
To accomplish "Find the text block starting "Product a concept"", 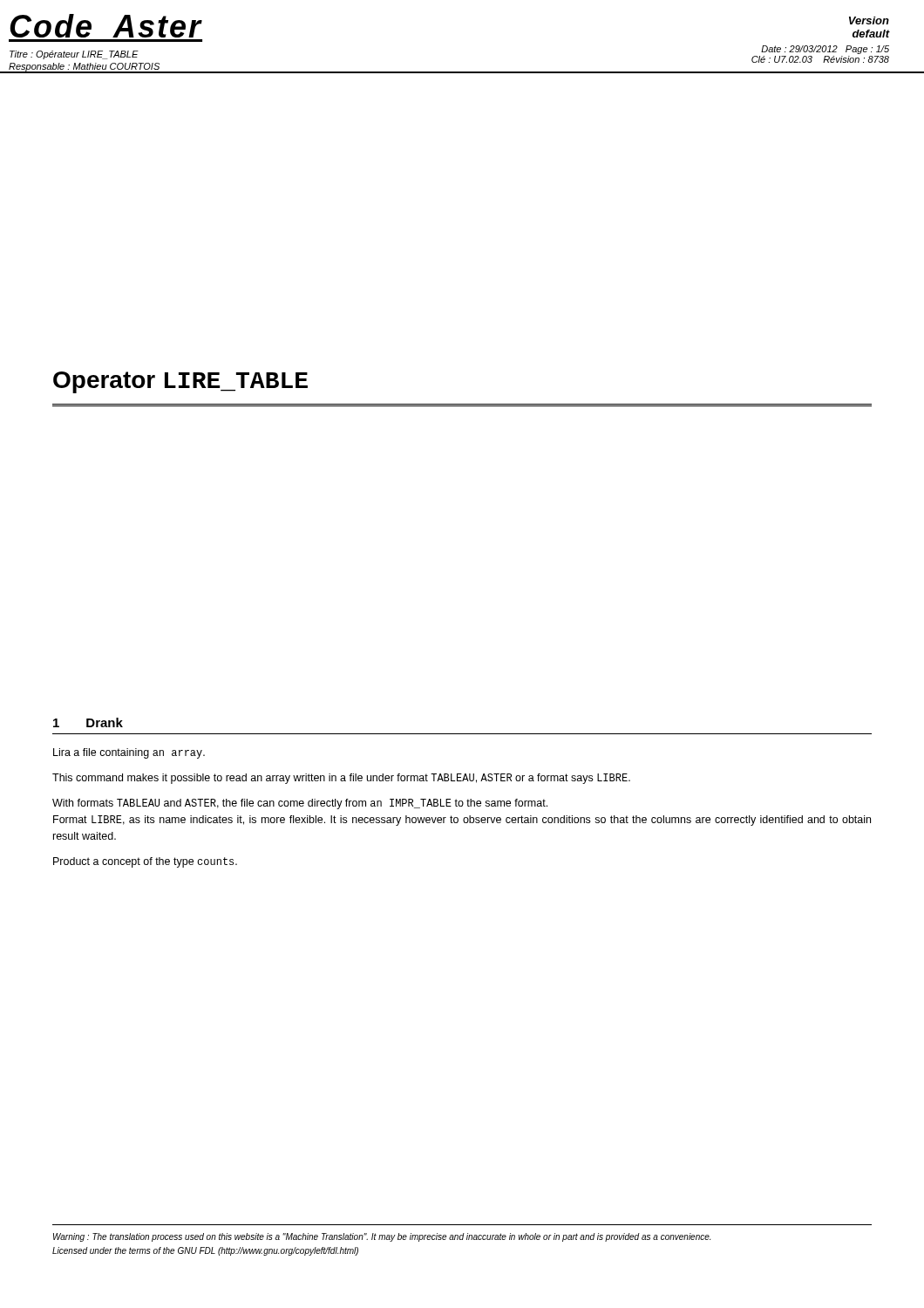I will (x=145, y=862).
